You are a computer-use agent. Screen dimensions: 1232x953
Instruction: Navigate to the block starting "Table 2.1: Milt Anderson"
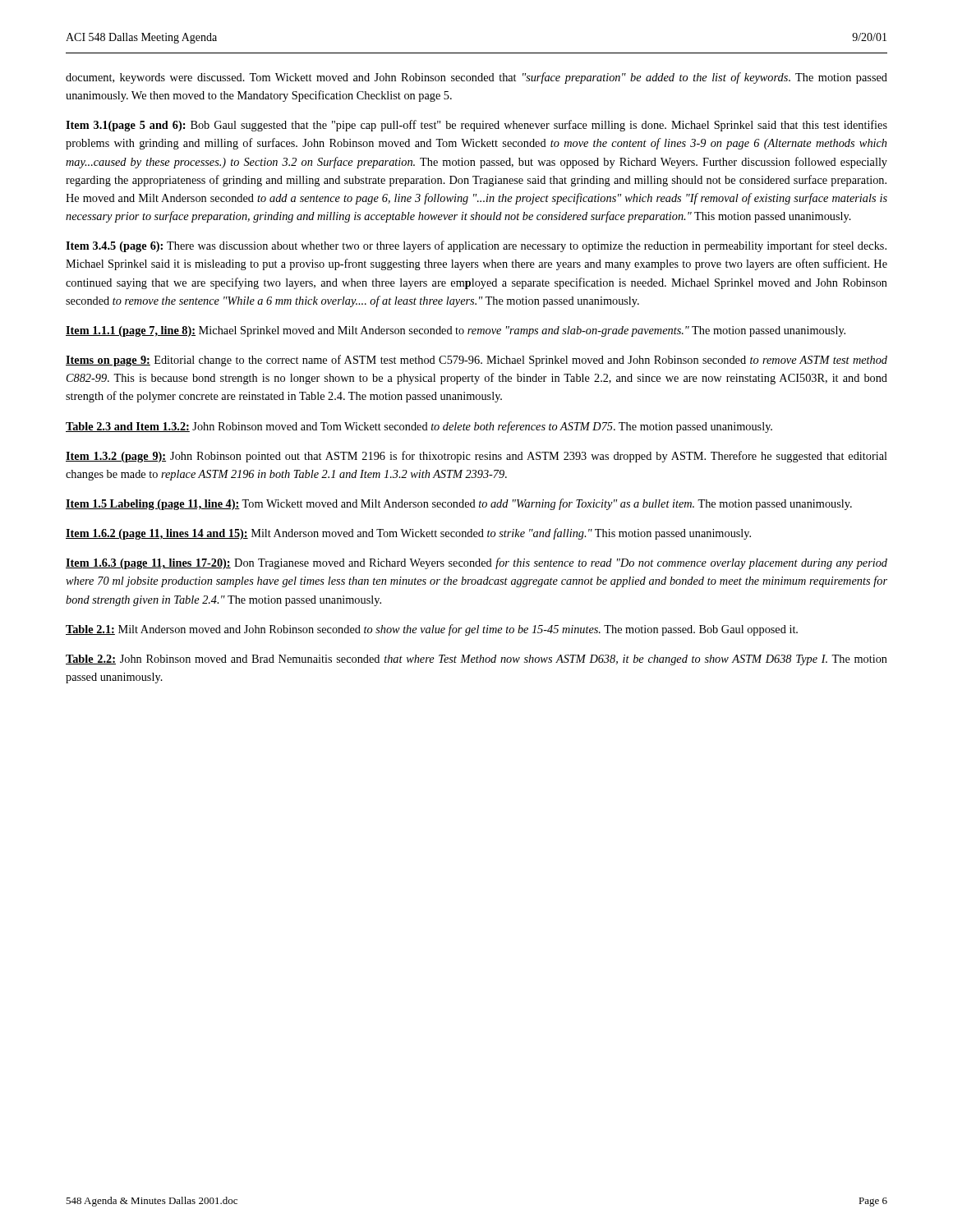(432, 629)
